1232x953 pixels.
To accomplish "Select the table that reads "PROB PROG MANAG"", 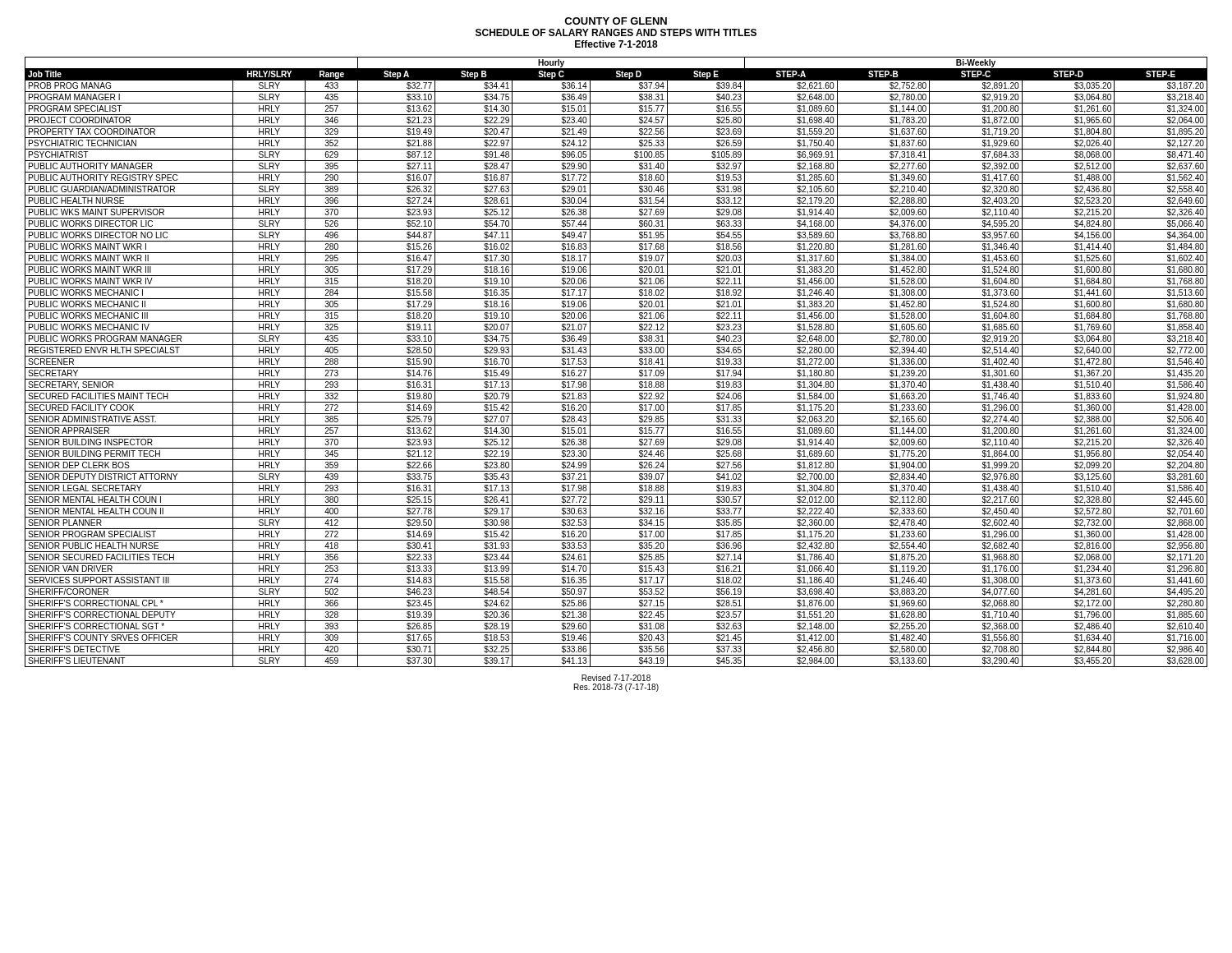I will click(x=616, y=362).
